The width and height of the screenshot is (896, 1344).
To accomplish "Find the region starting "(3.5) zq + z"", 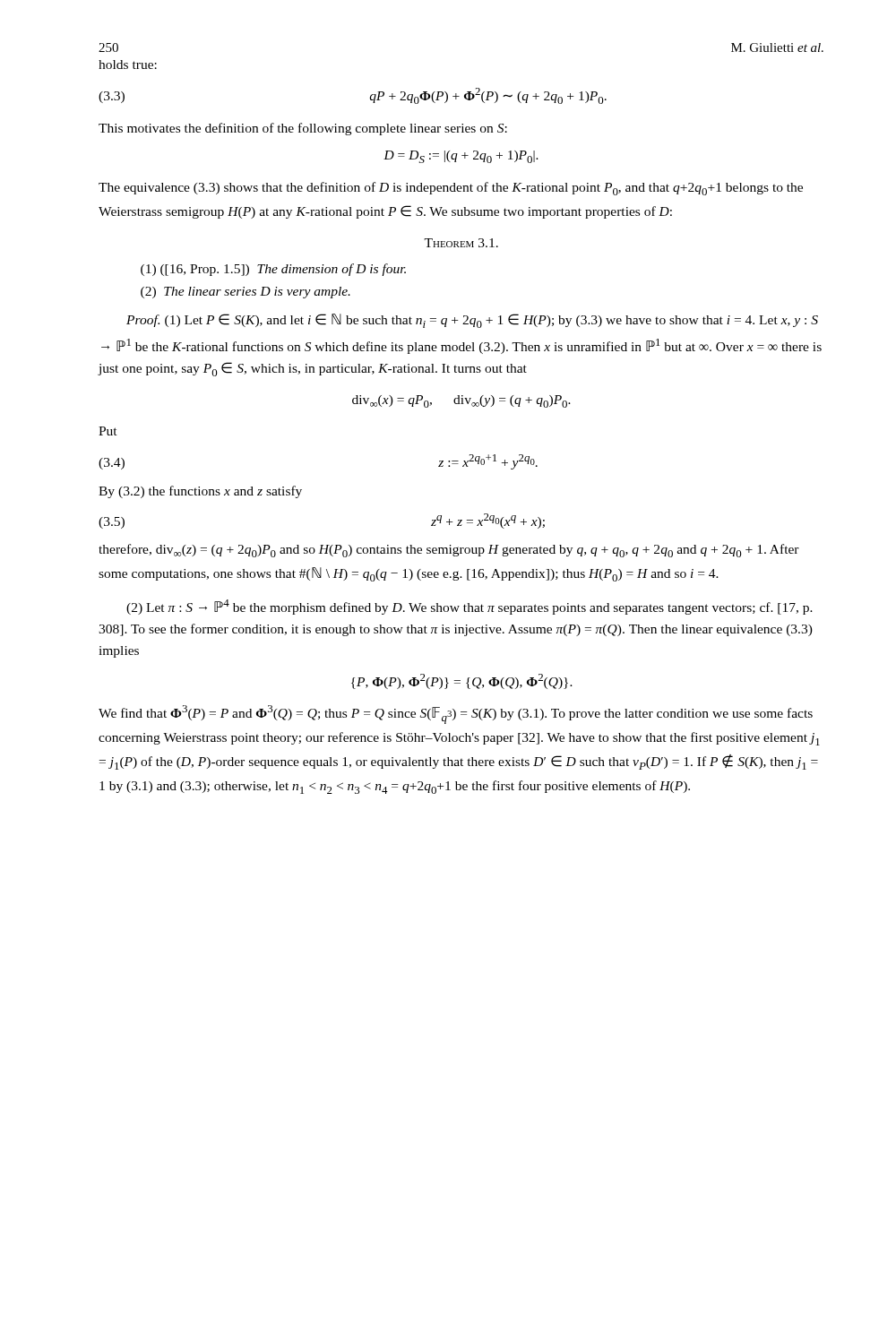I will click(x=461, y=520).
